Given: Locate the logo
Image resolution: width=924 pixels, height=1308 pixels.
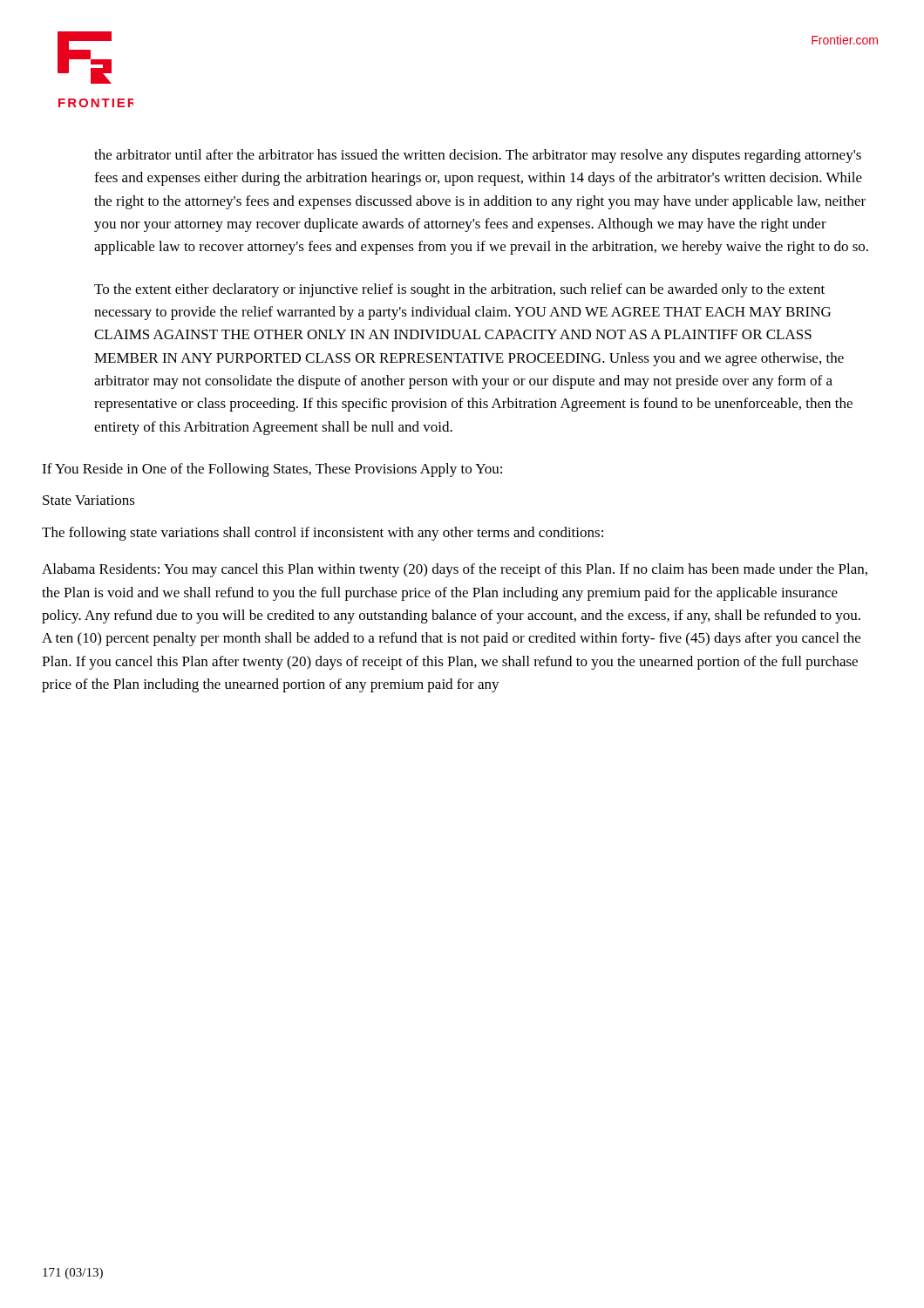Looking at the screenshot, I should pyautogui.click(x=88, y=68).
